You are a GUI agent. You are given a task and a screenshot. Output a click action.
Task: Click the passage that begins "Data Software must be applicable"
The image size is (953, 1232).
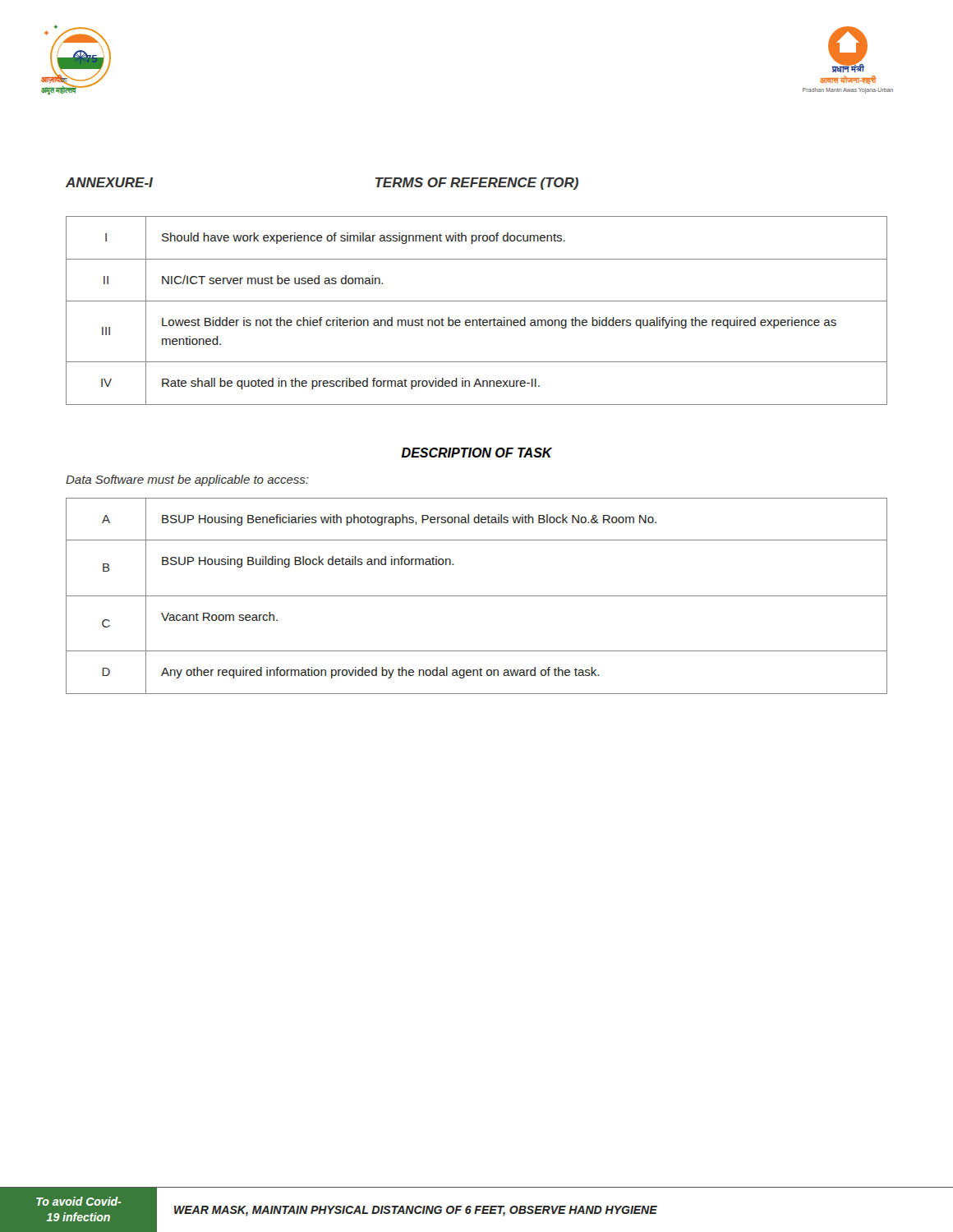pos(187,479)
